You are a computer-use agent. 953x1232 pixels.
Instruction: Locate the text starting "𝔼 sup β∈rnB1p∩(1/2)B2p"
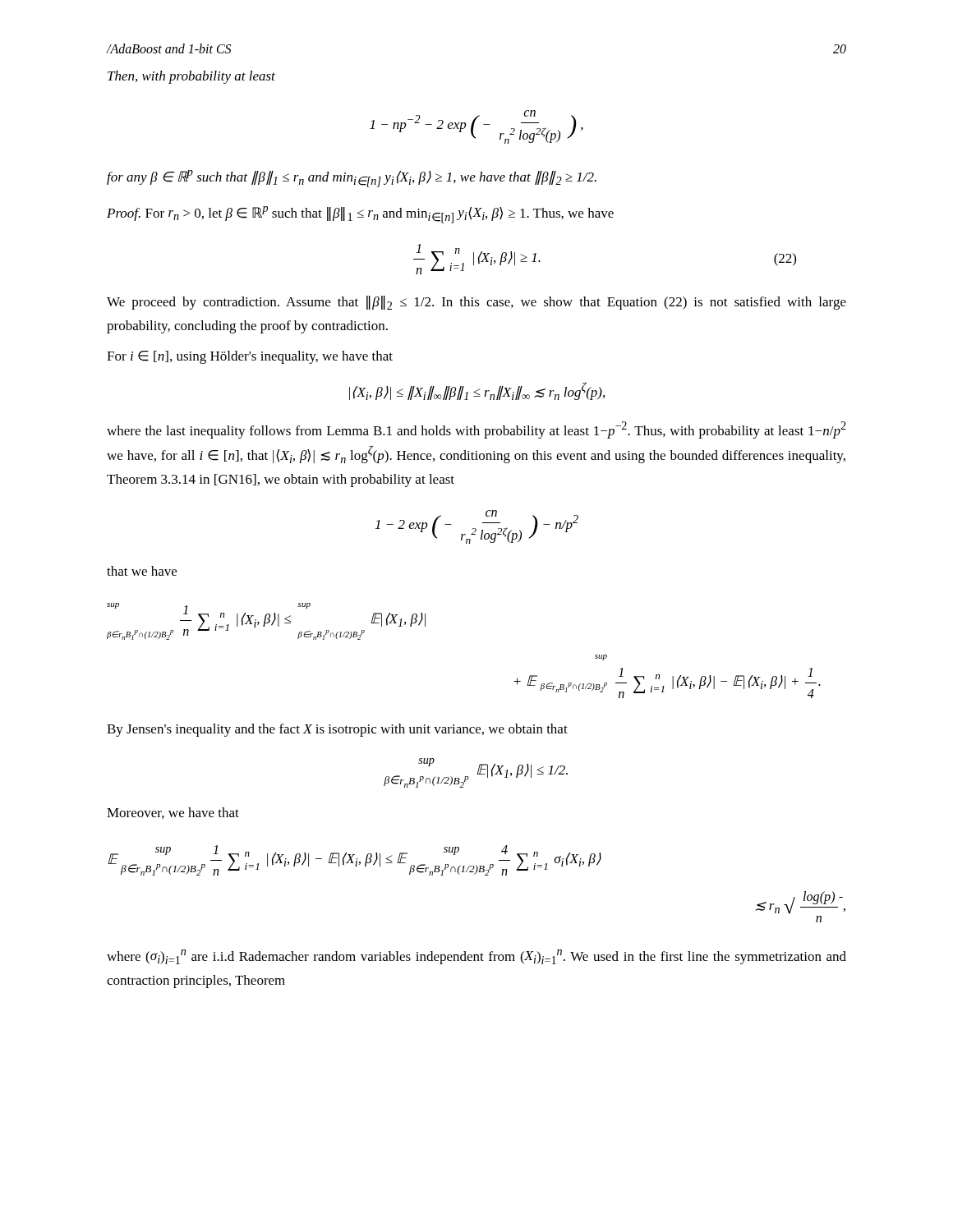click(476, 884)
